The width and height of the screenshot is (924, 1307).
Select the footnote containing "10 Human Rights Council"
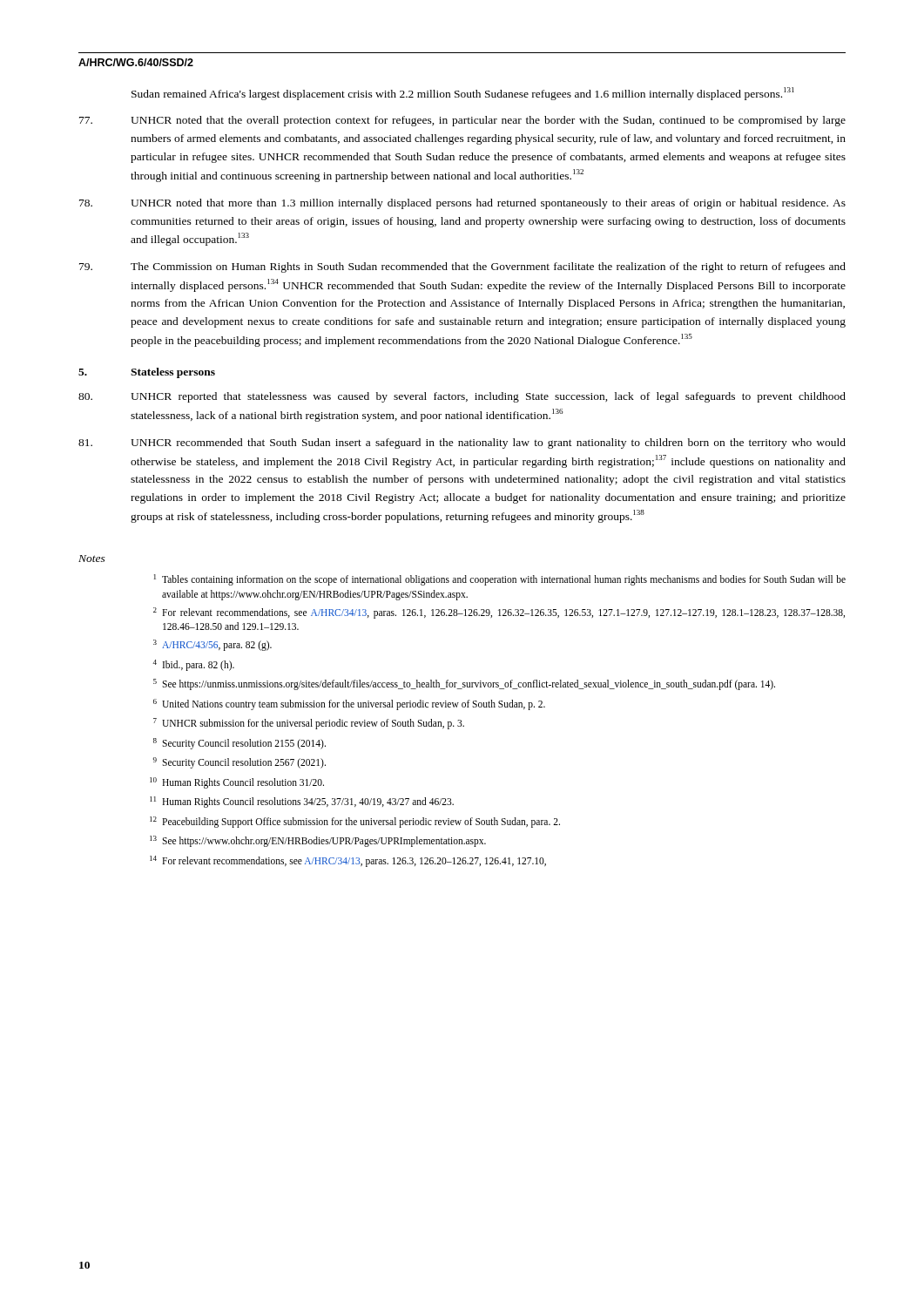coord(237,783)
